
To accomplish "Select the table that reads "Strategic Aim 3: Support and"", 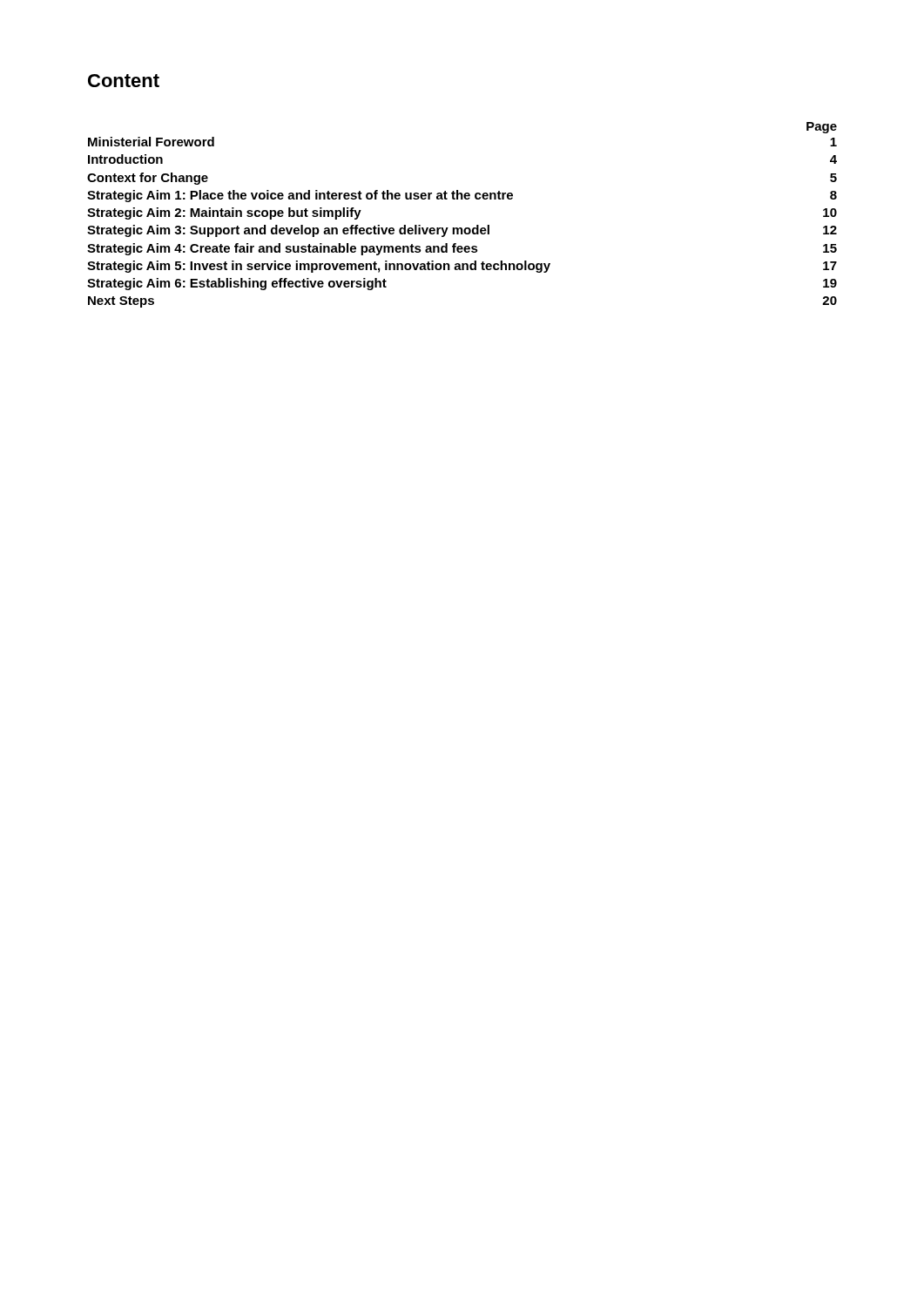I will pyautogui.click(x=462, y=214).
